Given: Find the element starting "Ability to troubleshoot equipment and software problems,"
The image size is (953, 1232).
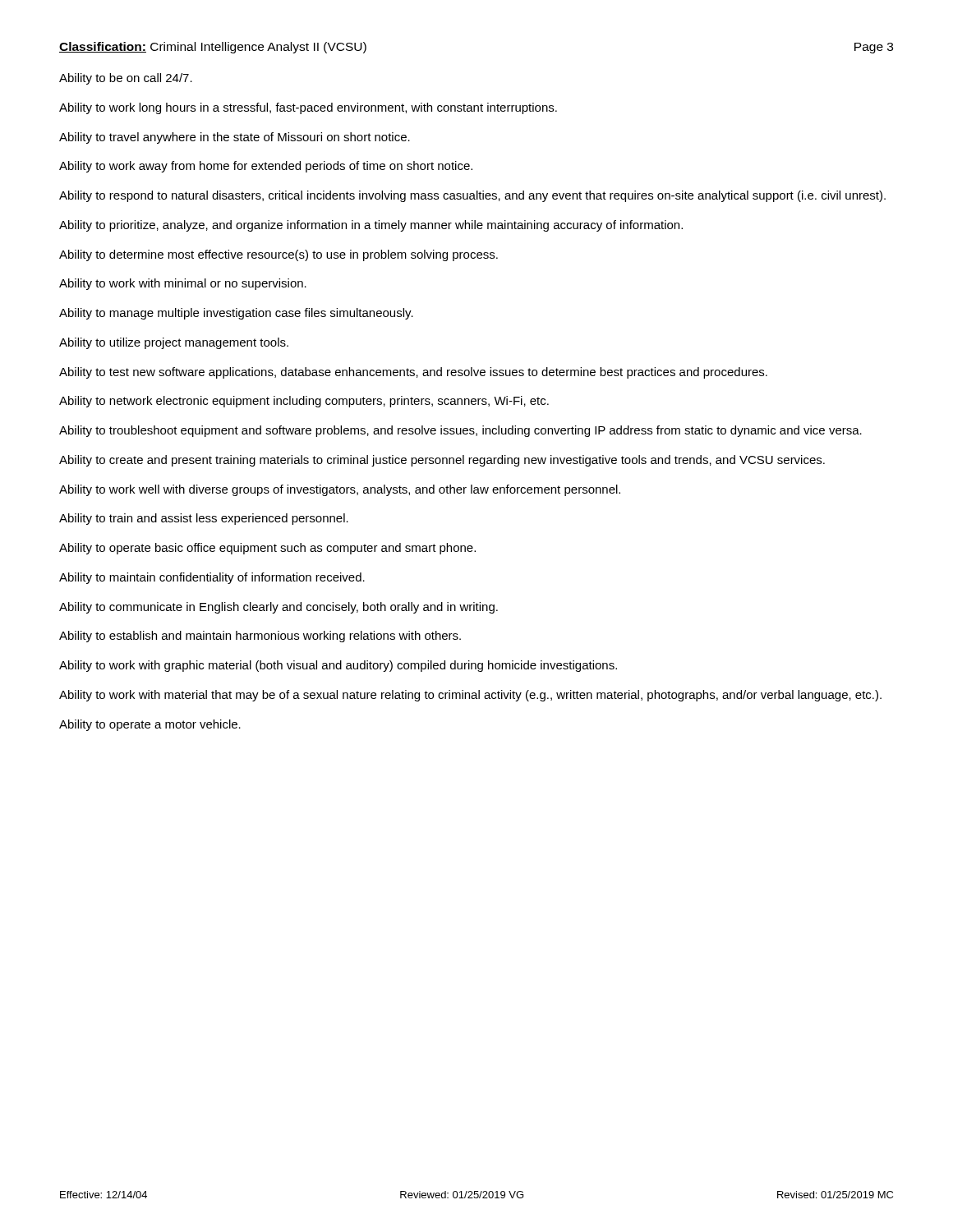Looking at the screenshot, I should (461, 430).
